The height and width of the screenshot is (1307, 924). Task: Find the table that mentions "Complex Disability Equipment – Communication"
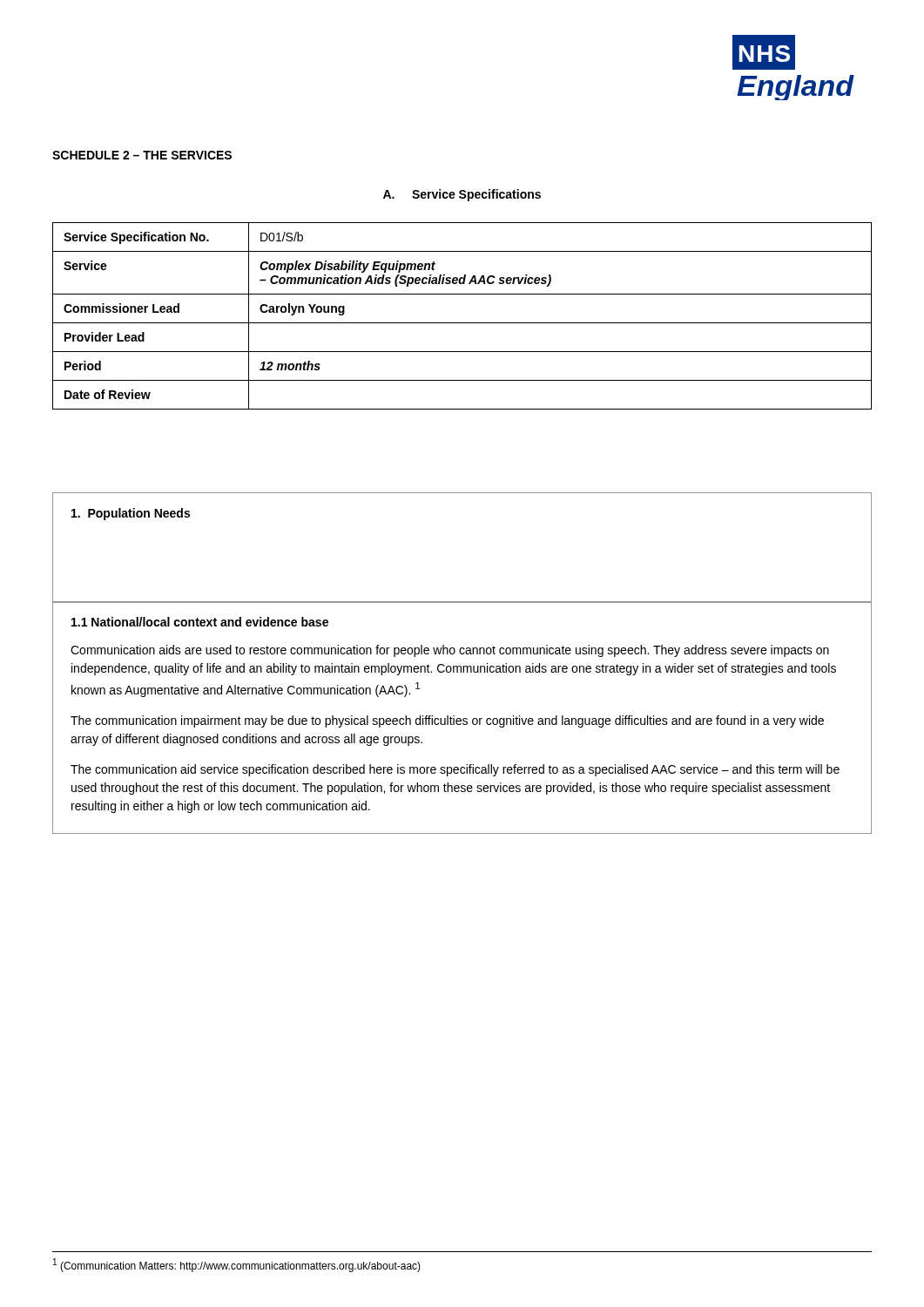point(462,316)
